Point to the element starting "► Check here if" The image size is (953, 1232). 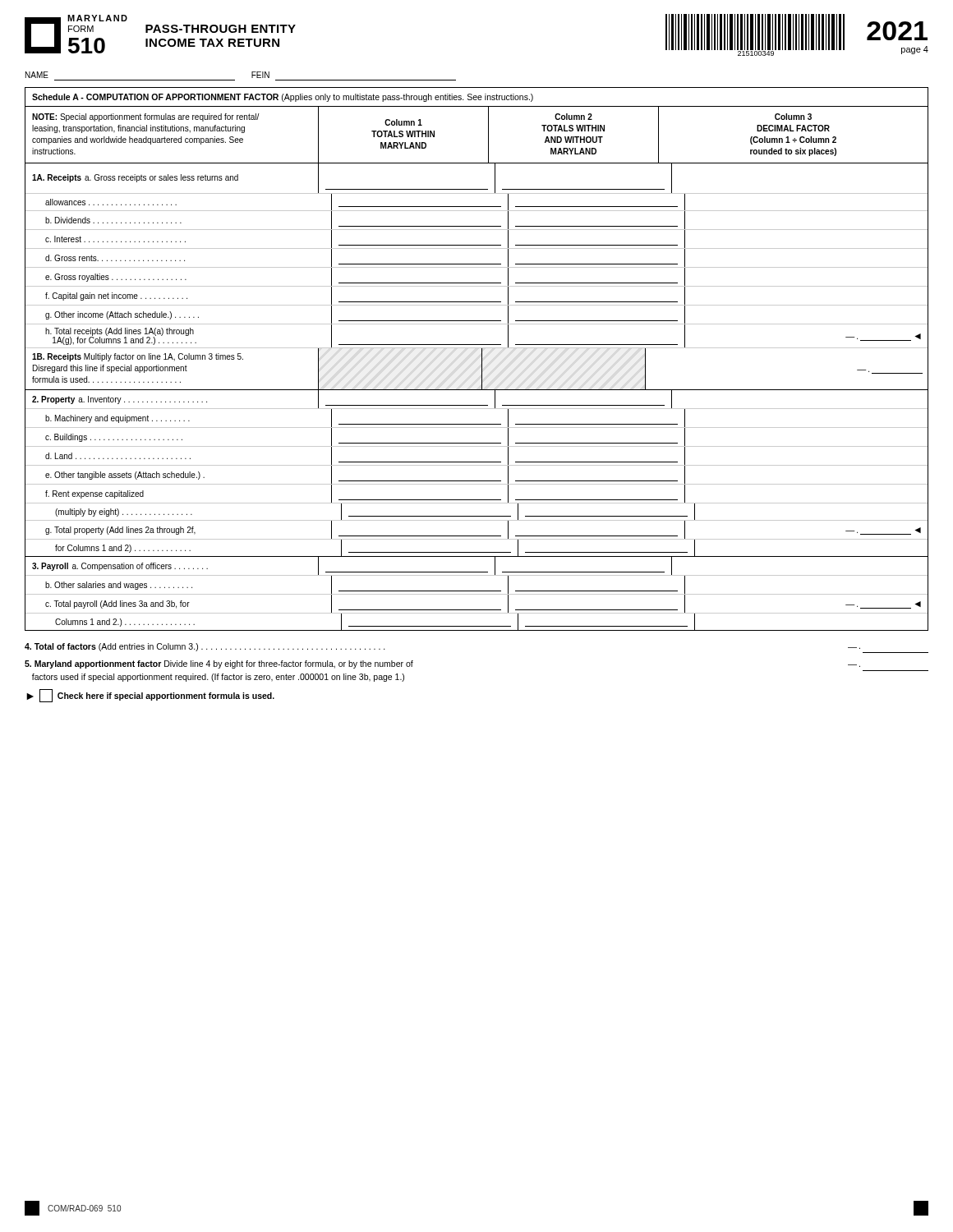coord(150,696)
